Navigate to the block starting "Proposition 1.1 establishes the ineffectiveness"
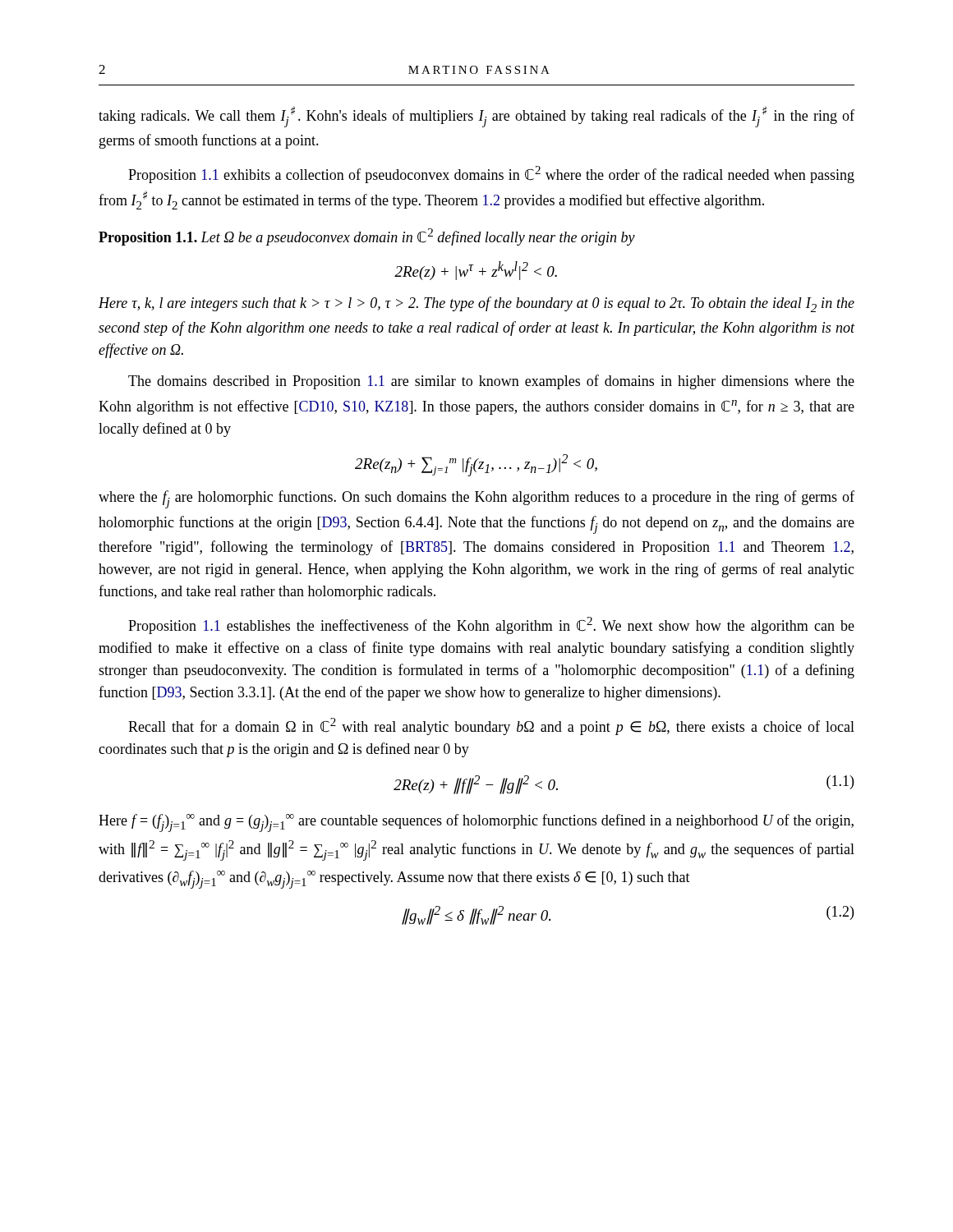Image resolution: width=953 pixels, height=1232 pixels. 476,657
